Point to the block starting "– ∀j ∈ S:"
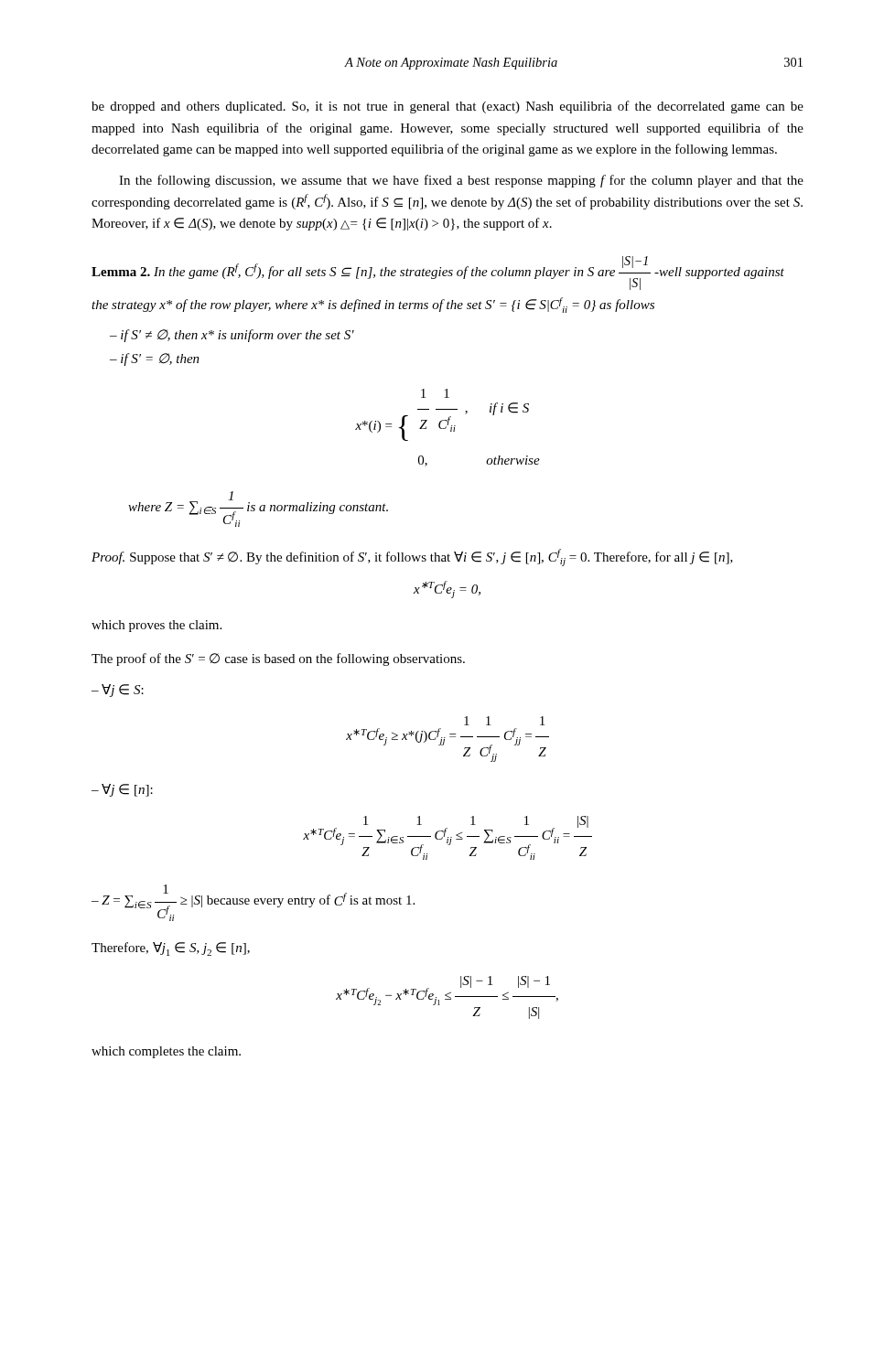The image size is (895, 1372). click(118, 690)
